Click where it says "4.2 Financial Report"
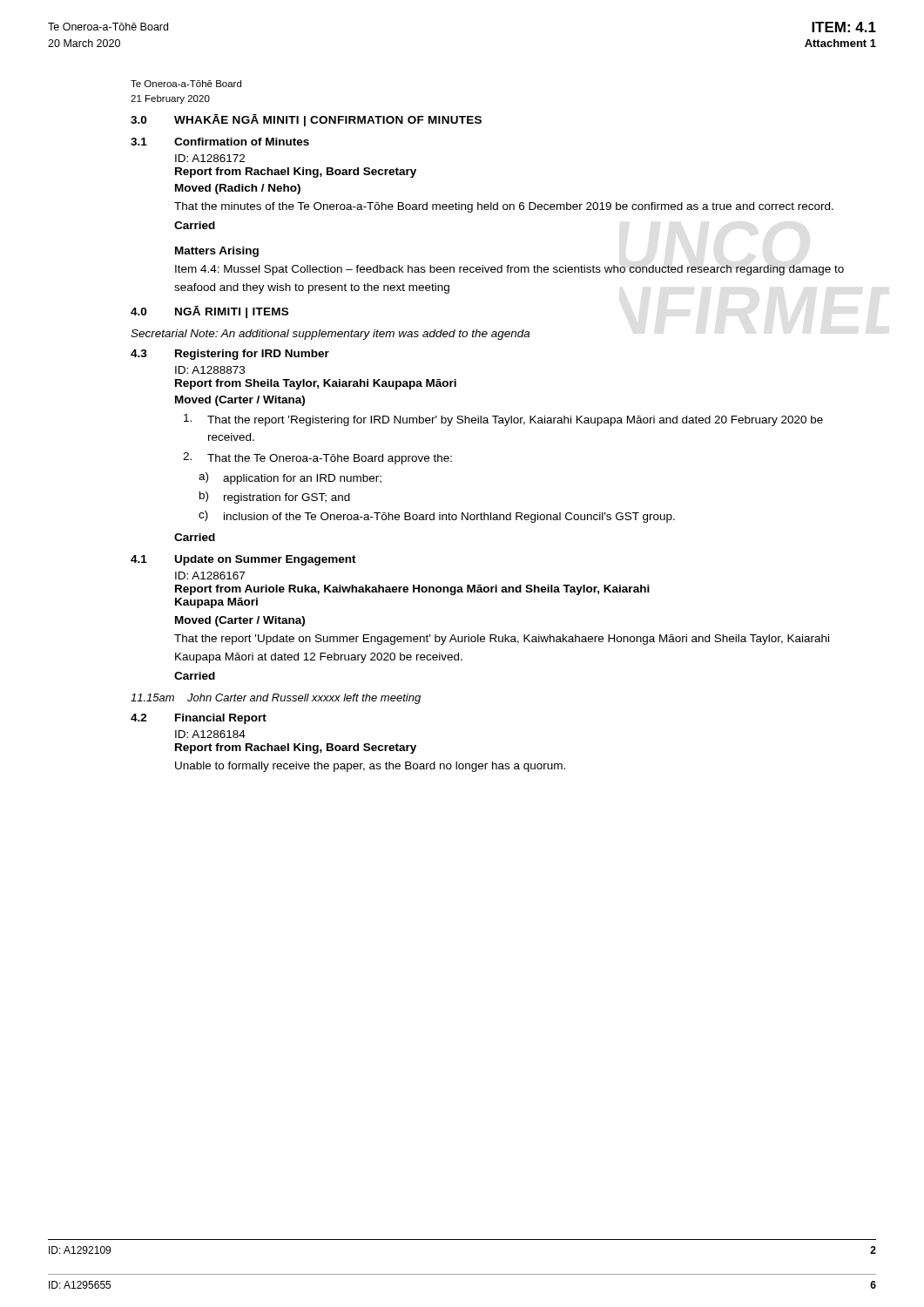This screenshot has width=924, height=1307. pos(198,717)
